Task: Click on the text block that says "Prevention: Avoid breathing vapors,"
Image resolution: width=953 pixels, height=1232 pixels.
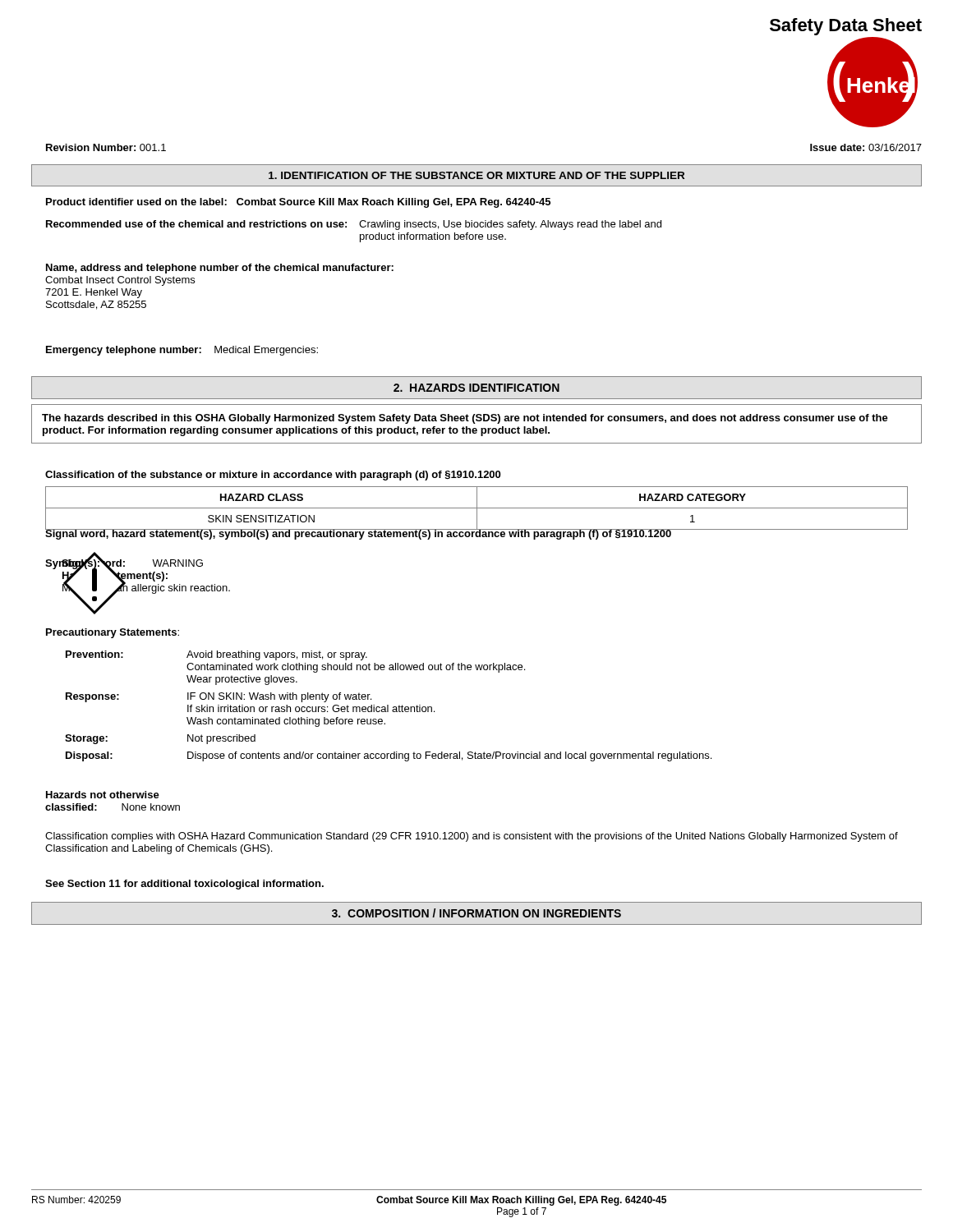Action: click(x=216, y=655)
